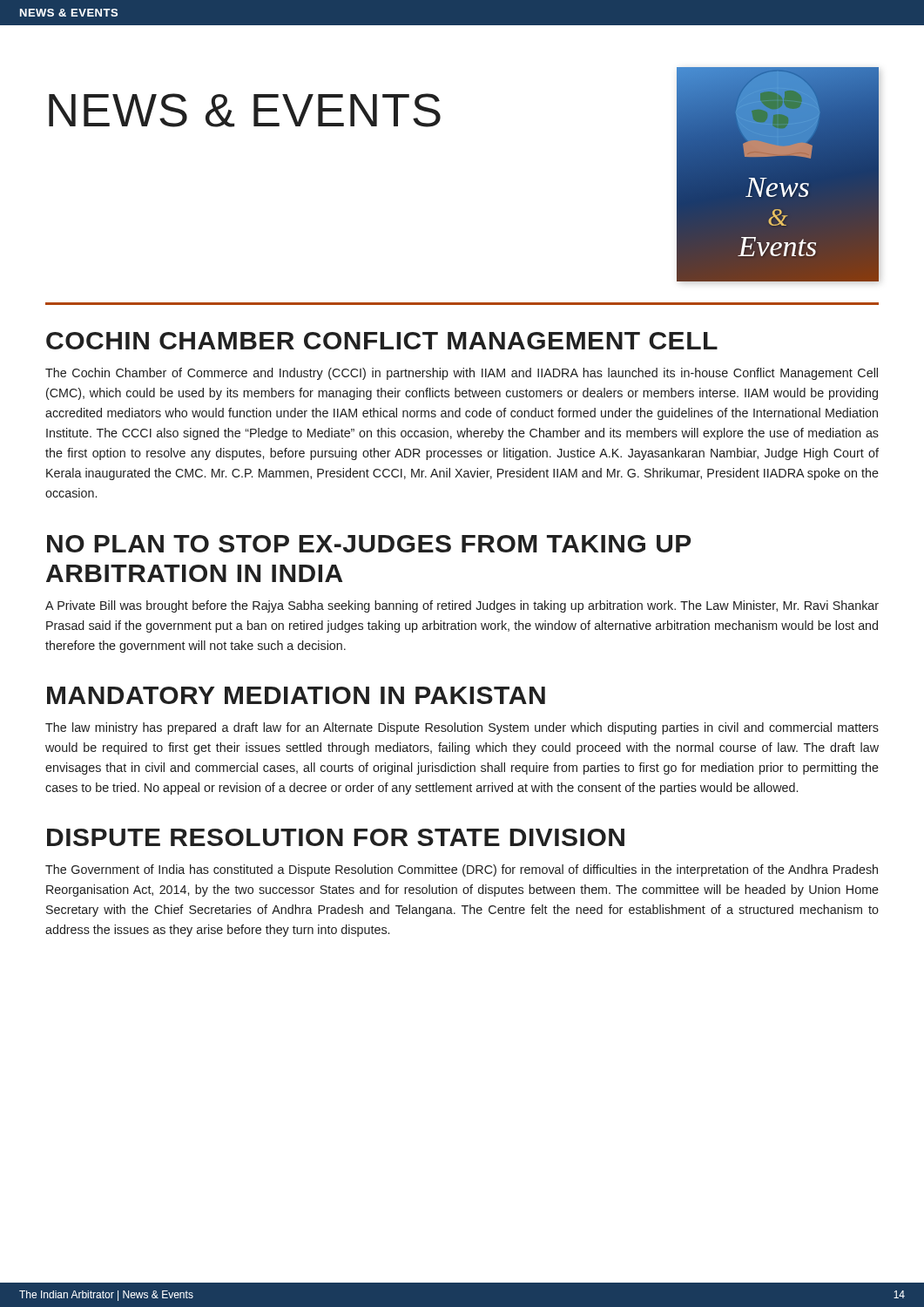The width and height of the screenshot is (924, 1307).
Task: Point to the region starting "The Government of India has constituted a Dispute"
Action: pos(462,900)
